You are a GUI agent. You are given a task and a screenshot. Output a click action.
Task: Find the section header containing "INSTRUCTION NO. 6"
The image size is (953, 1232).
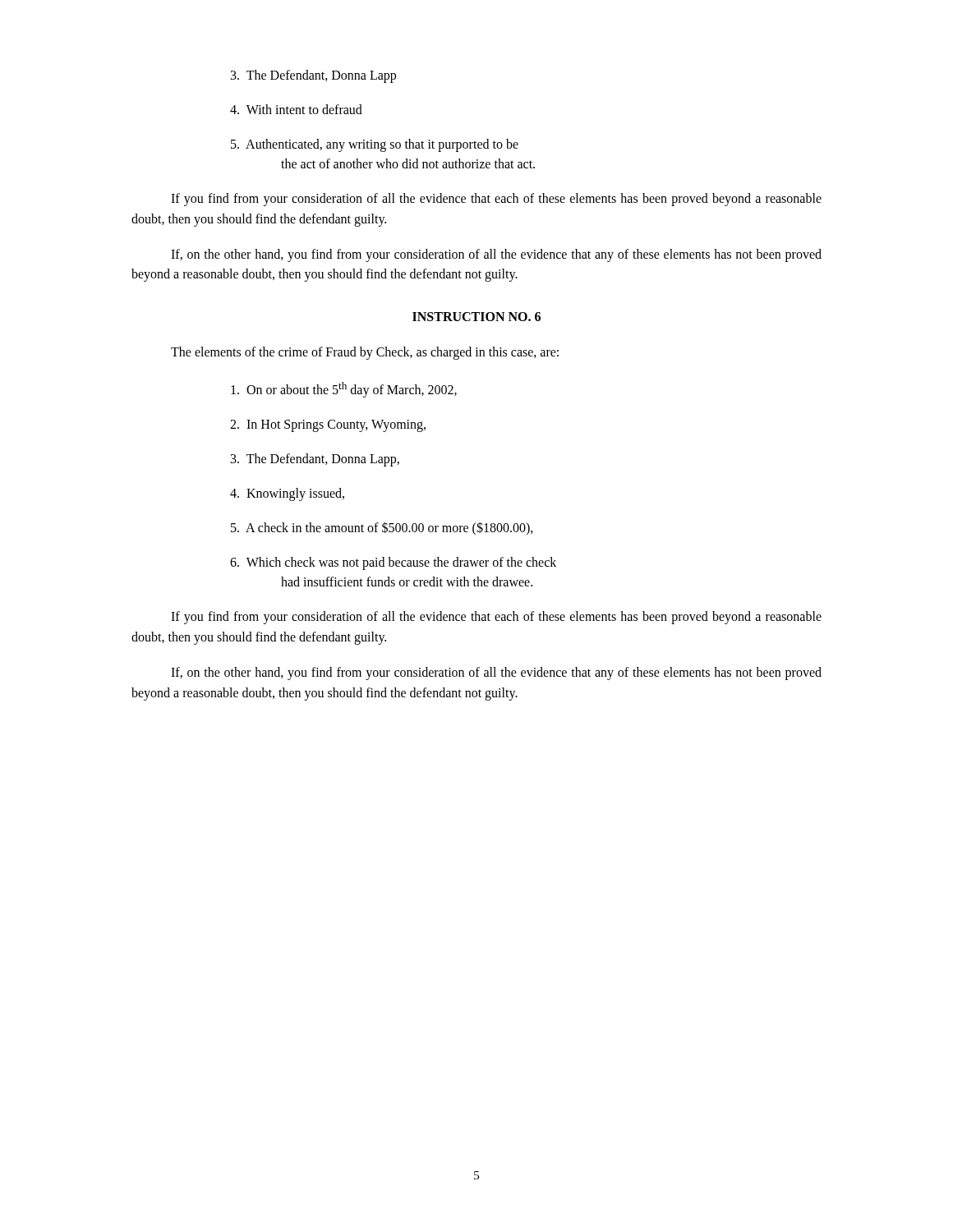click(x=476, y=317)
